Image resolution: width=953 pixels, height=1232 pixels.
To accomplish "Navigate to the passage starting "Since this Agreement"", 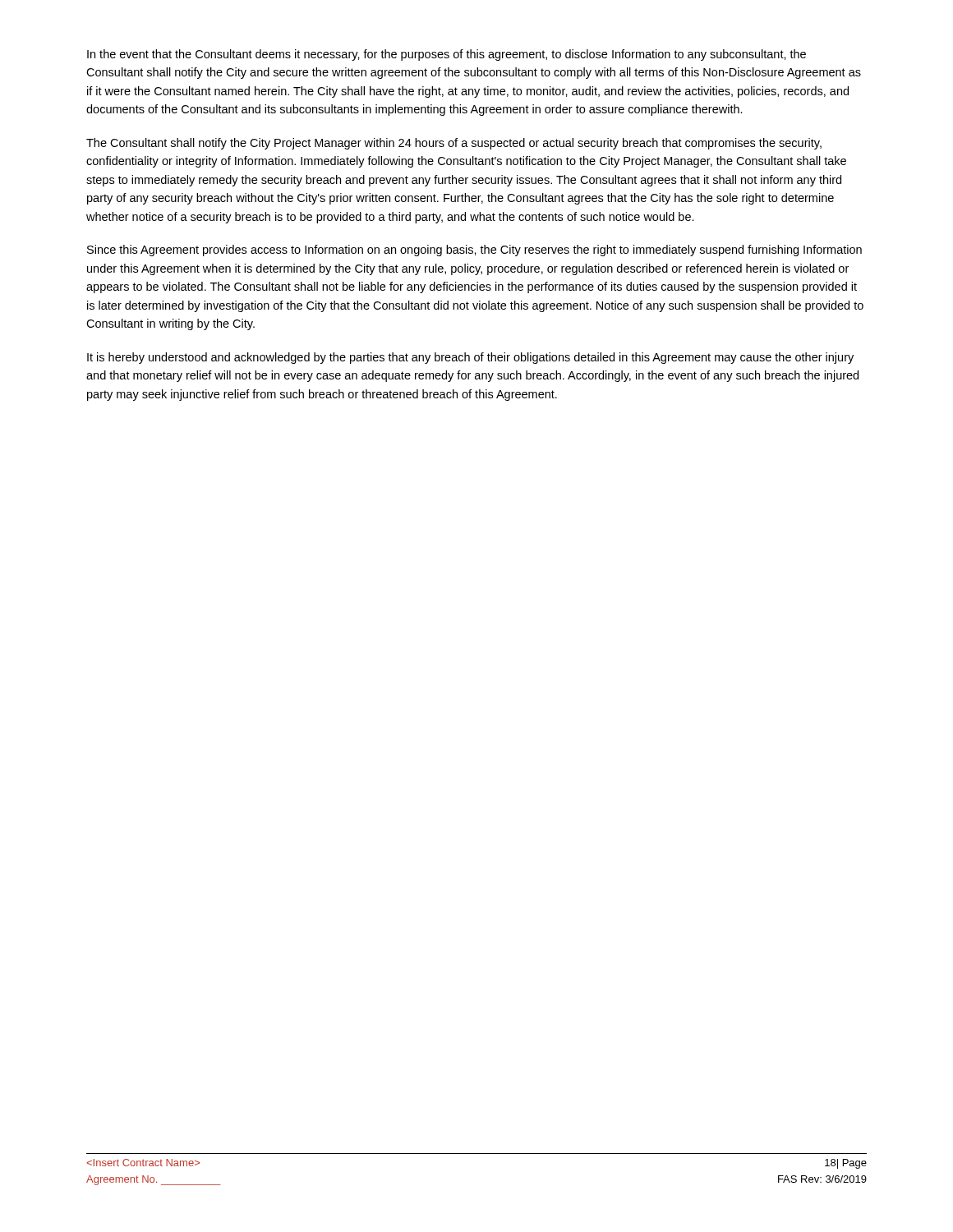I will pyautogui.click(x=475, y=287).
